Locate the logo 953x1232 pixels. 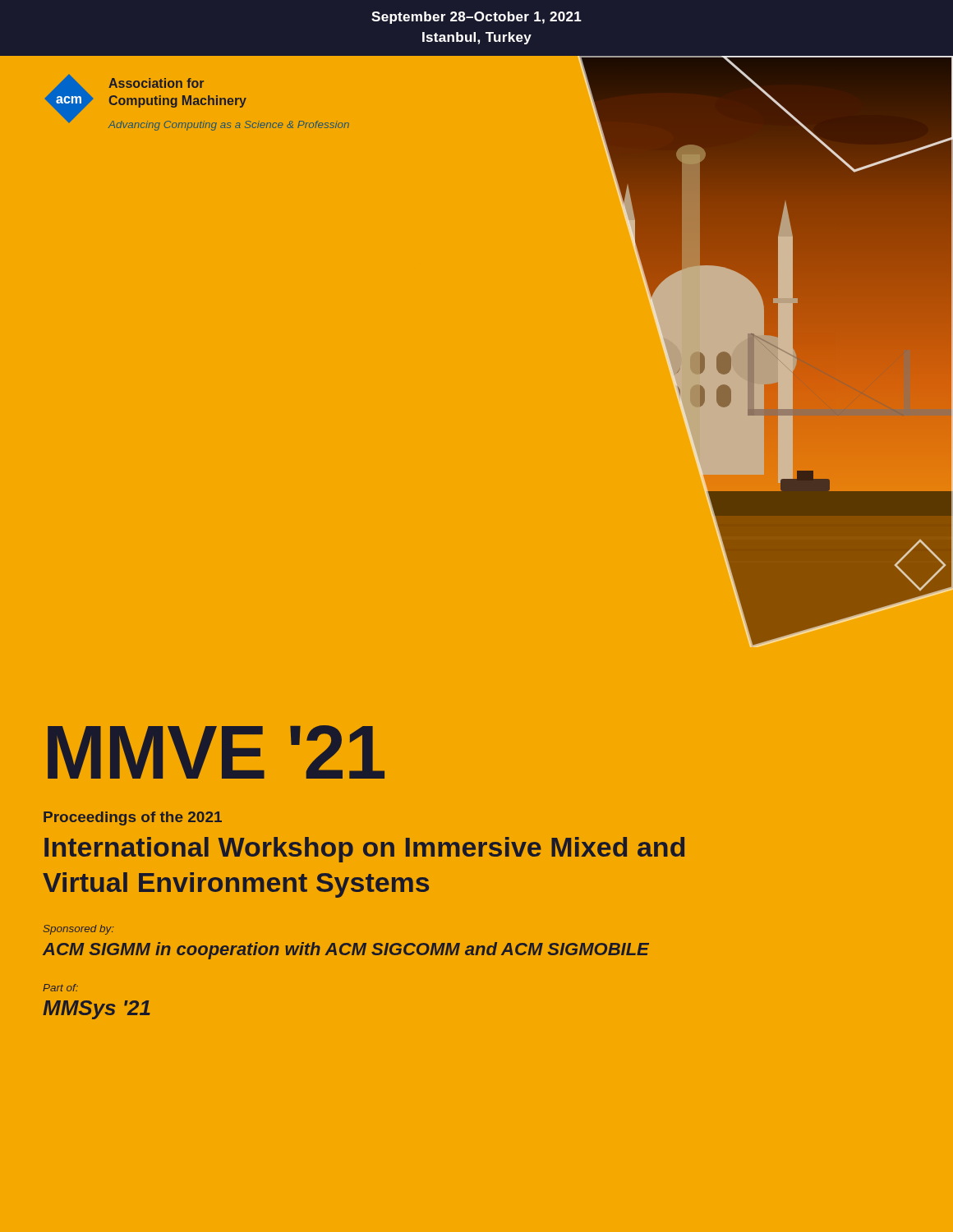click(69, 100)
